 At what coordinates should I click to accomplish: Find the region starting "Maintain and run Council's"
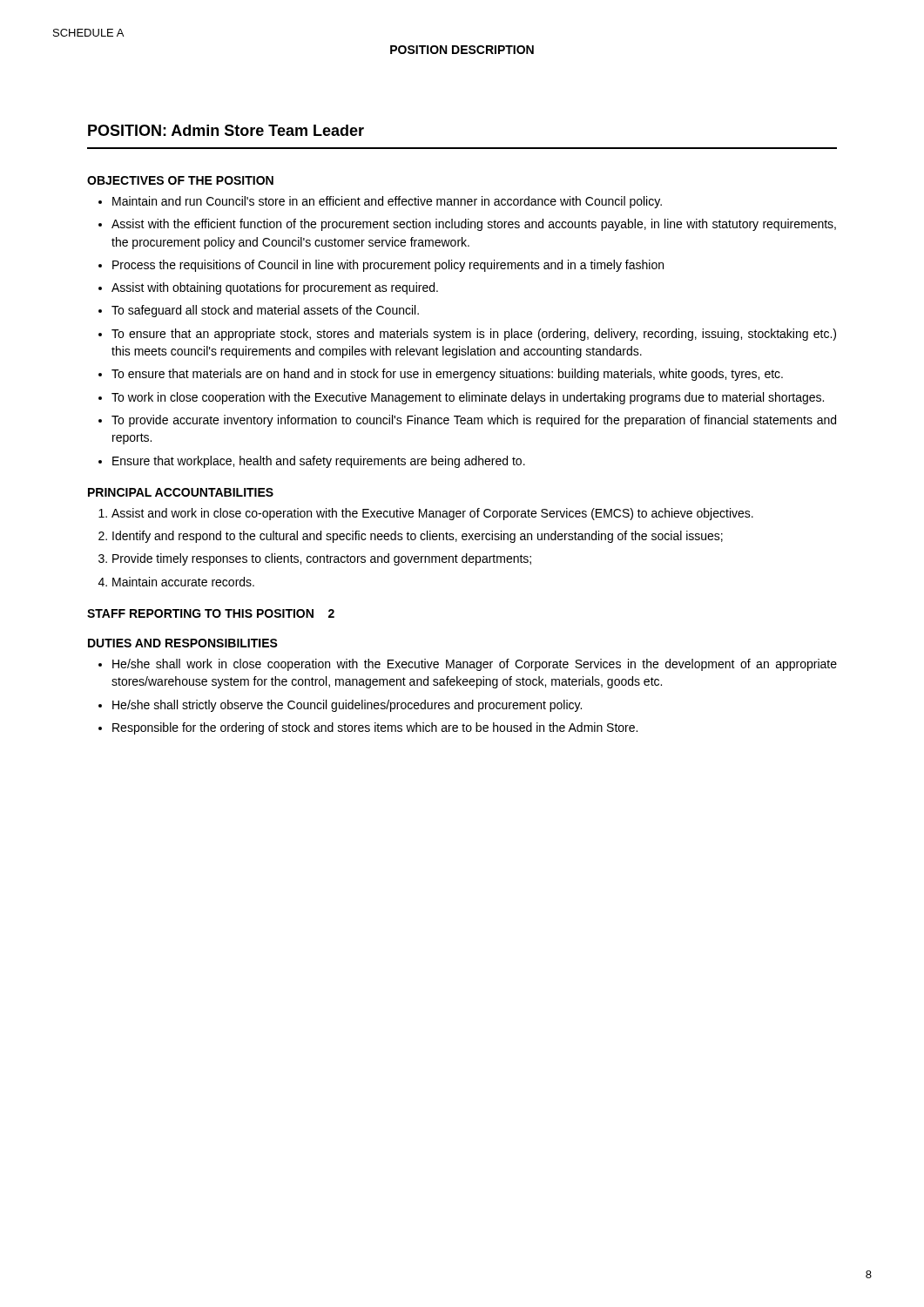(387, 201)
